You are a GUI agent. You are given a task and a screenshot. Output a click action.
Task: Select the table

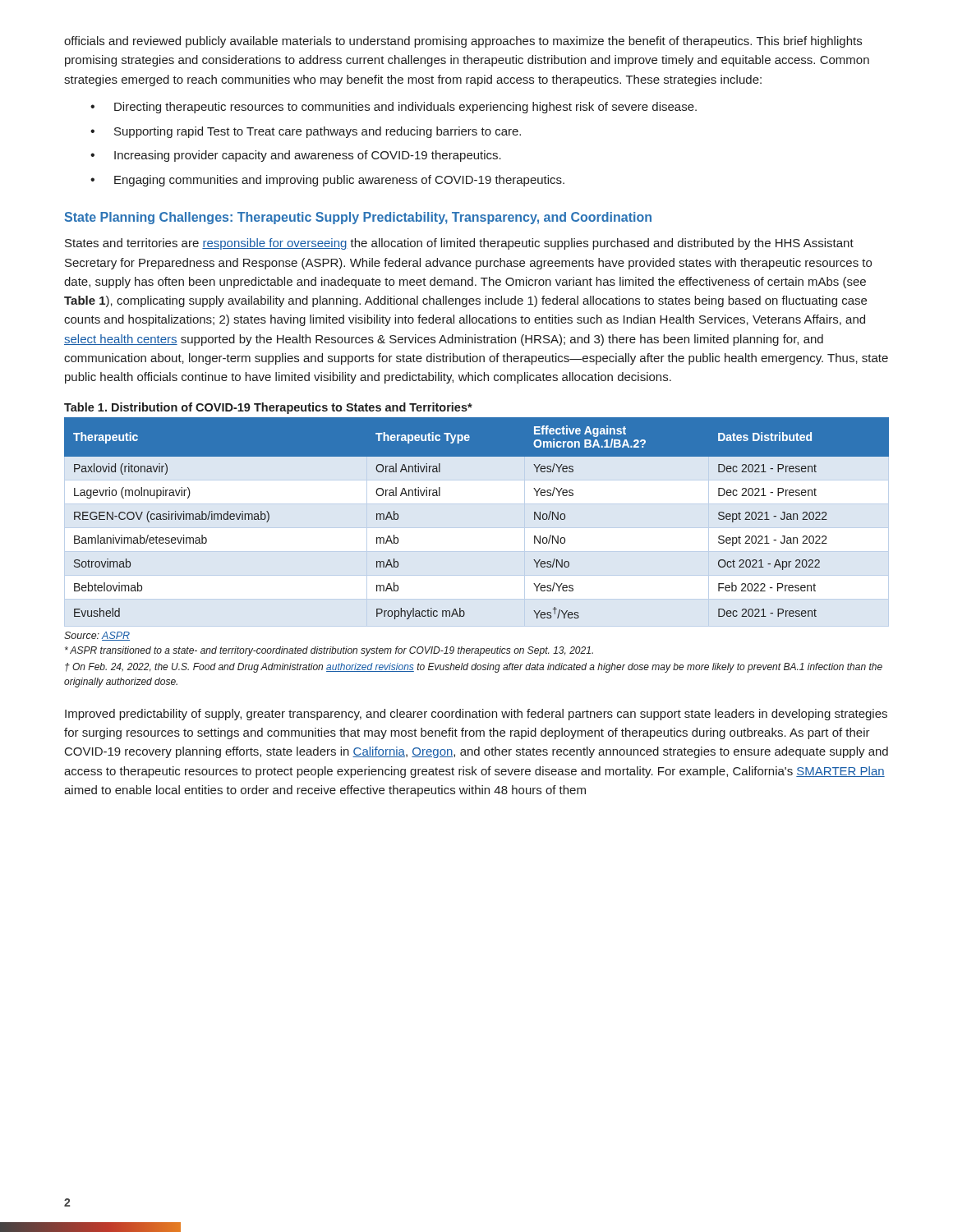click(x=476, y=522)
